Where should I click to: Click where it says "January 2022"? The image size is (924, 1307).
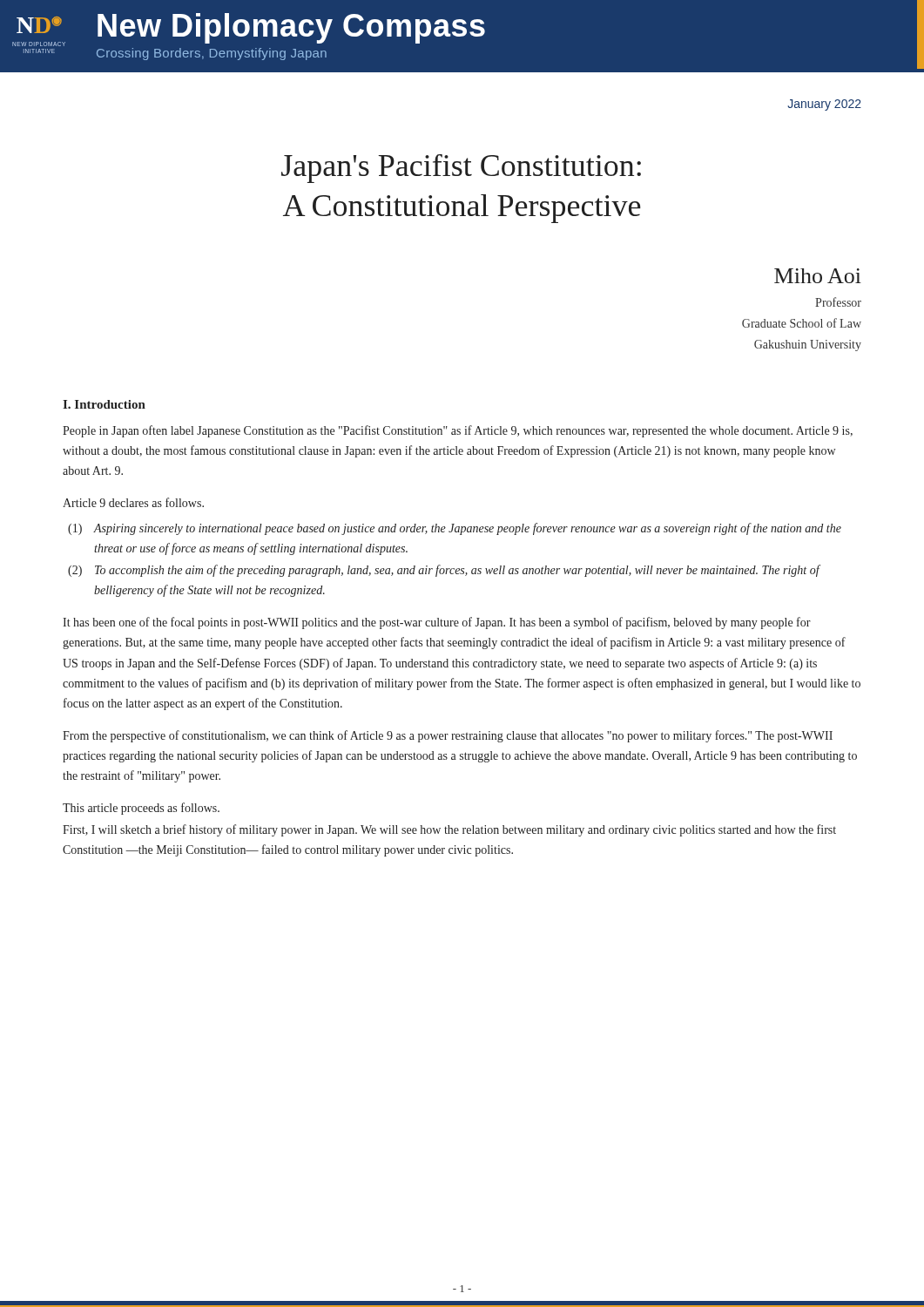coord(824,103)
